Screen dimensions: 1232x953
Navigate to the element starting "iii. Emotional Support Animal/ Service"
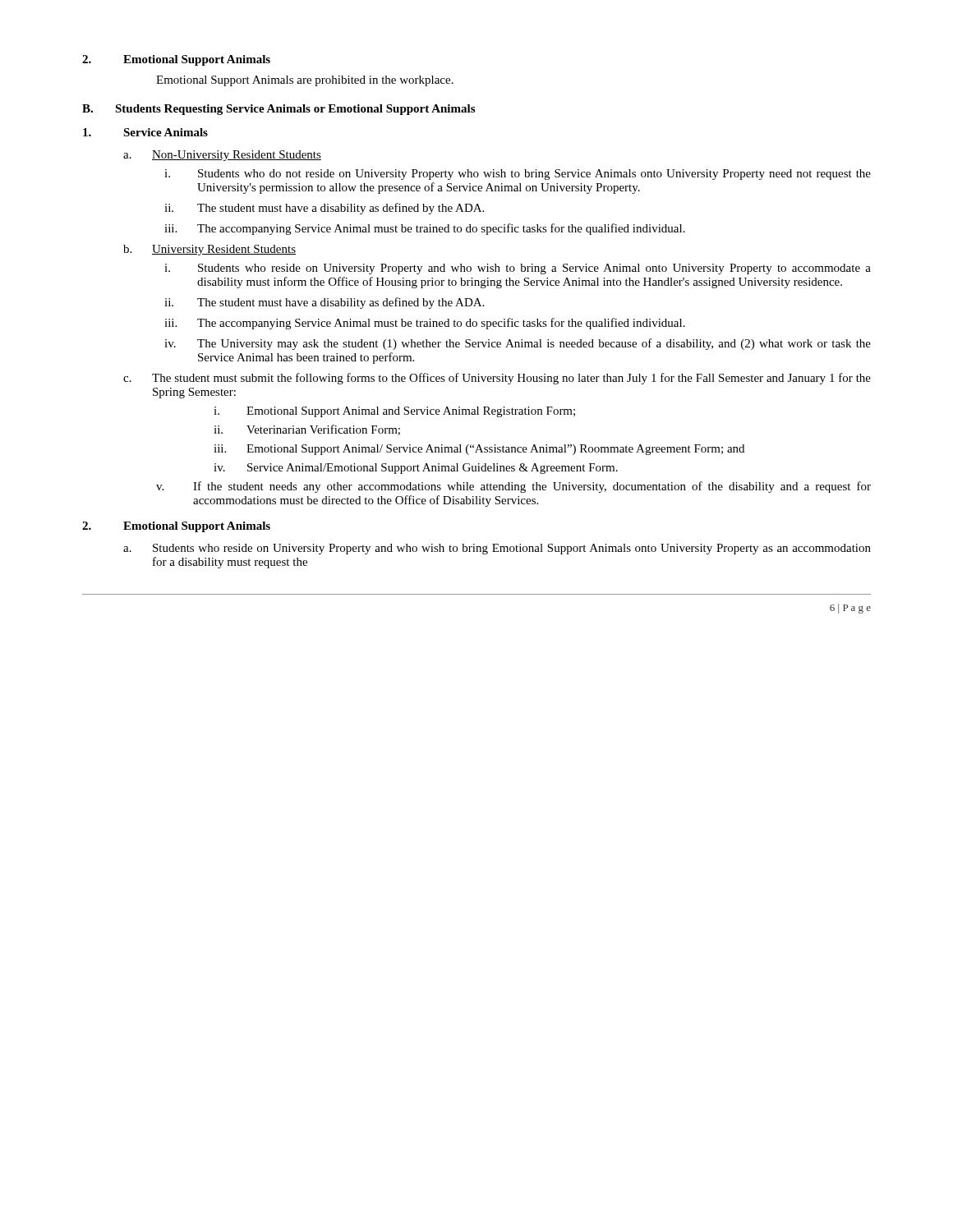[x=542, y=449]
